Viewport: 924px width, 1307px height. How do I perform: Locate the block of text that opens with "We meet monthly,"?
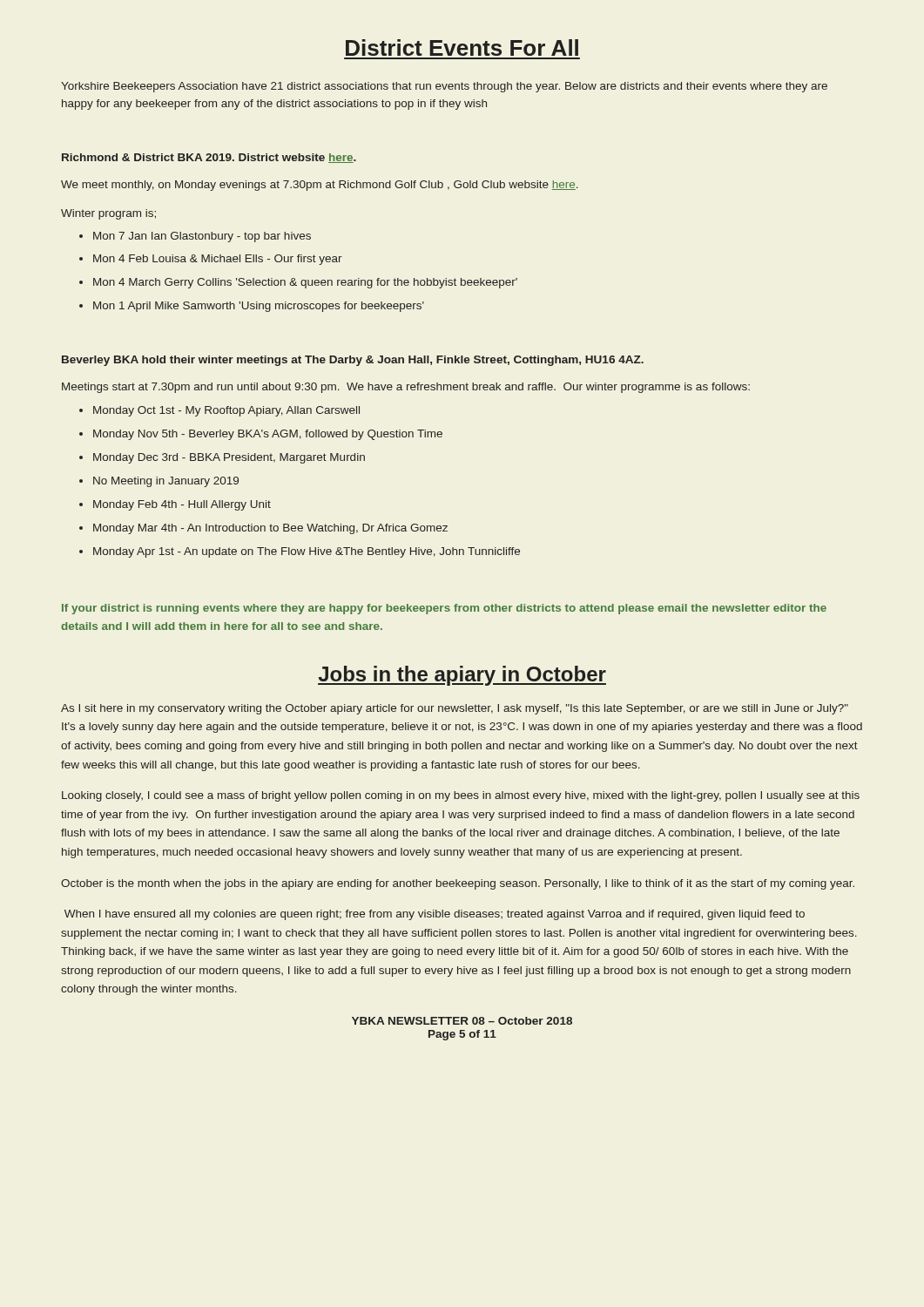(462, 184)
